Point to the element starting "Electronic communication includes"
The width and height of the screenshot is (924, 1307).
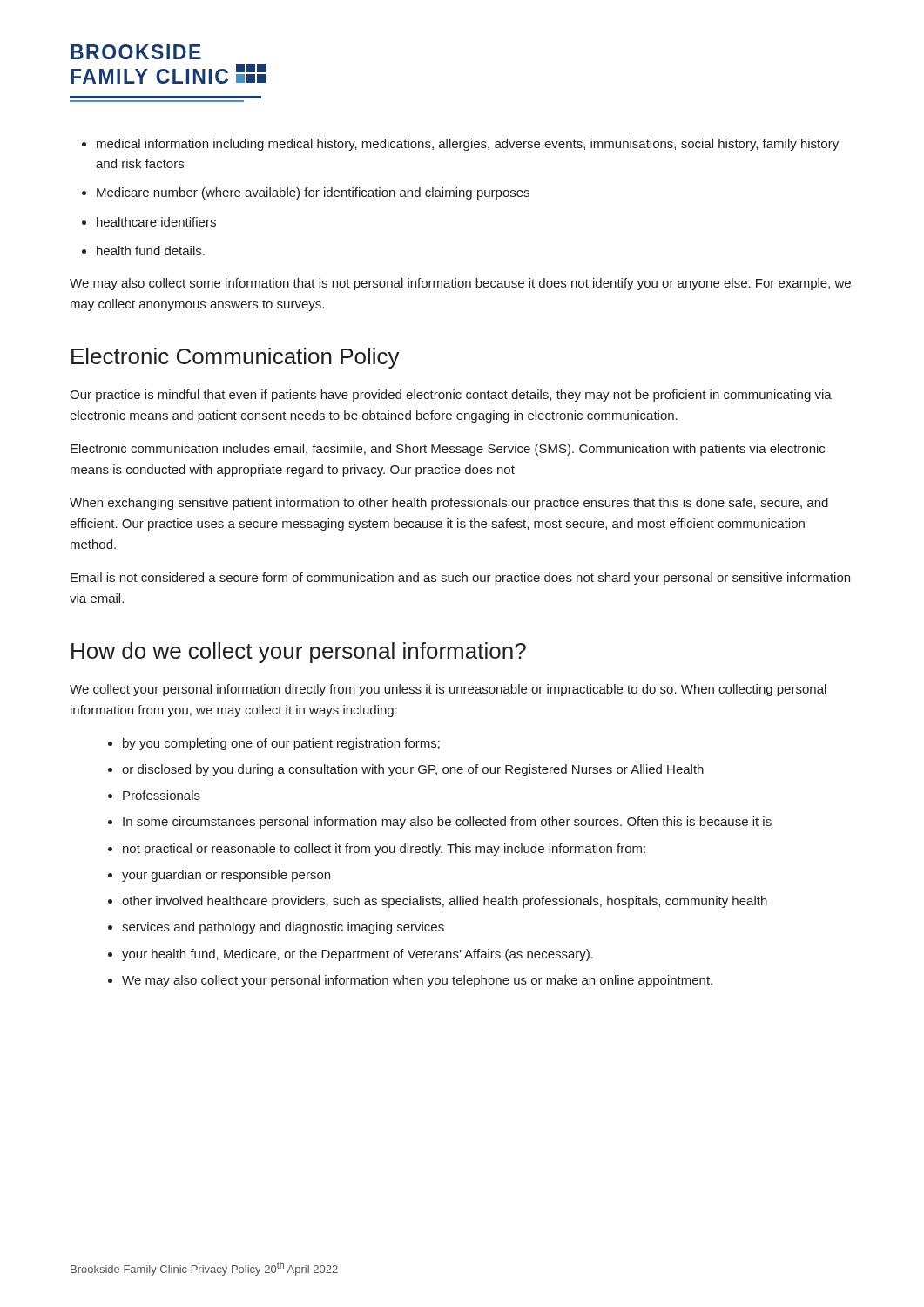coord(448,459)
